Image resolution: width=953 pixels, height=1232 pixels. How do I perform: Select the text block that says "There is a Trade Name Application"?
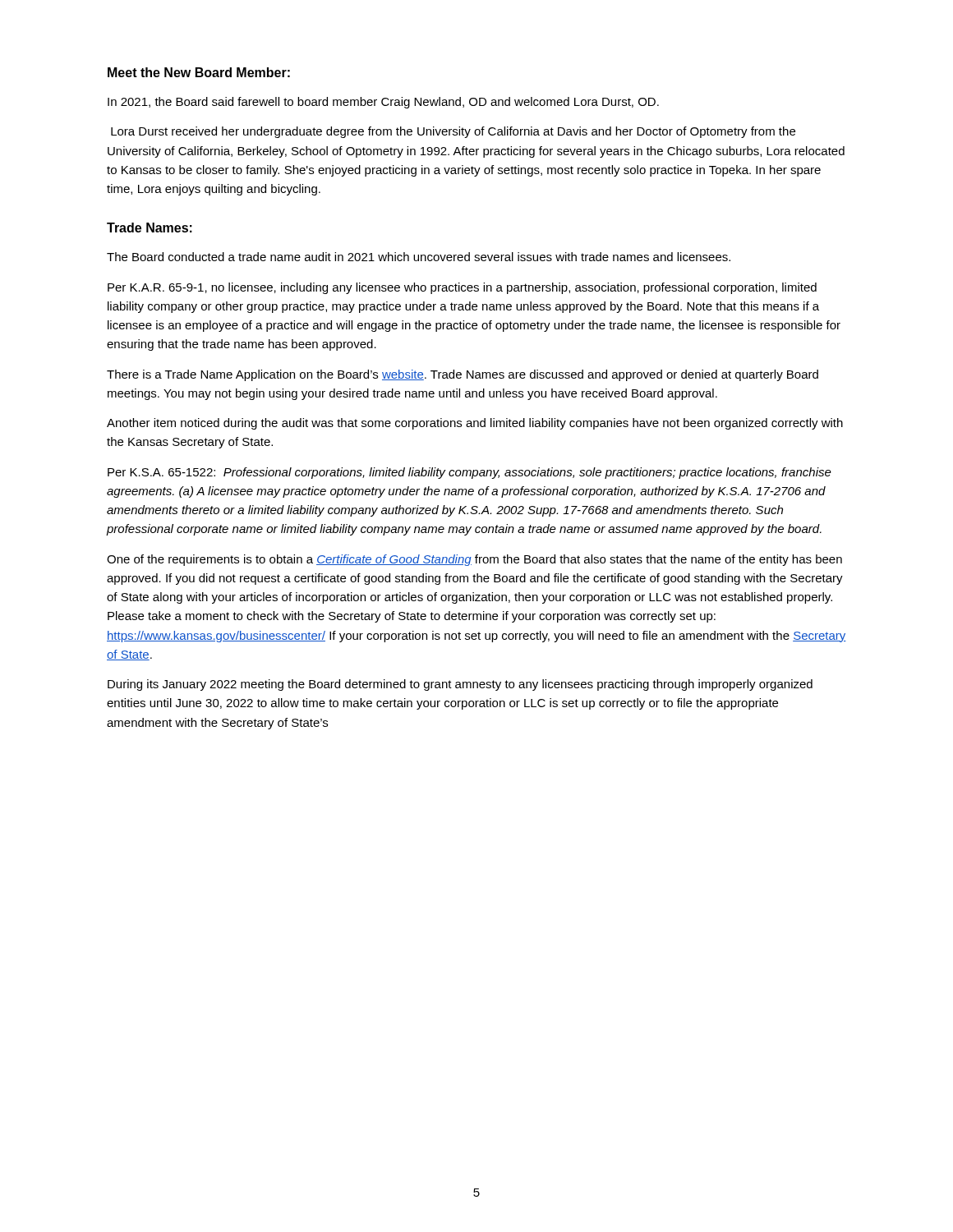[463, 383]
